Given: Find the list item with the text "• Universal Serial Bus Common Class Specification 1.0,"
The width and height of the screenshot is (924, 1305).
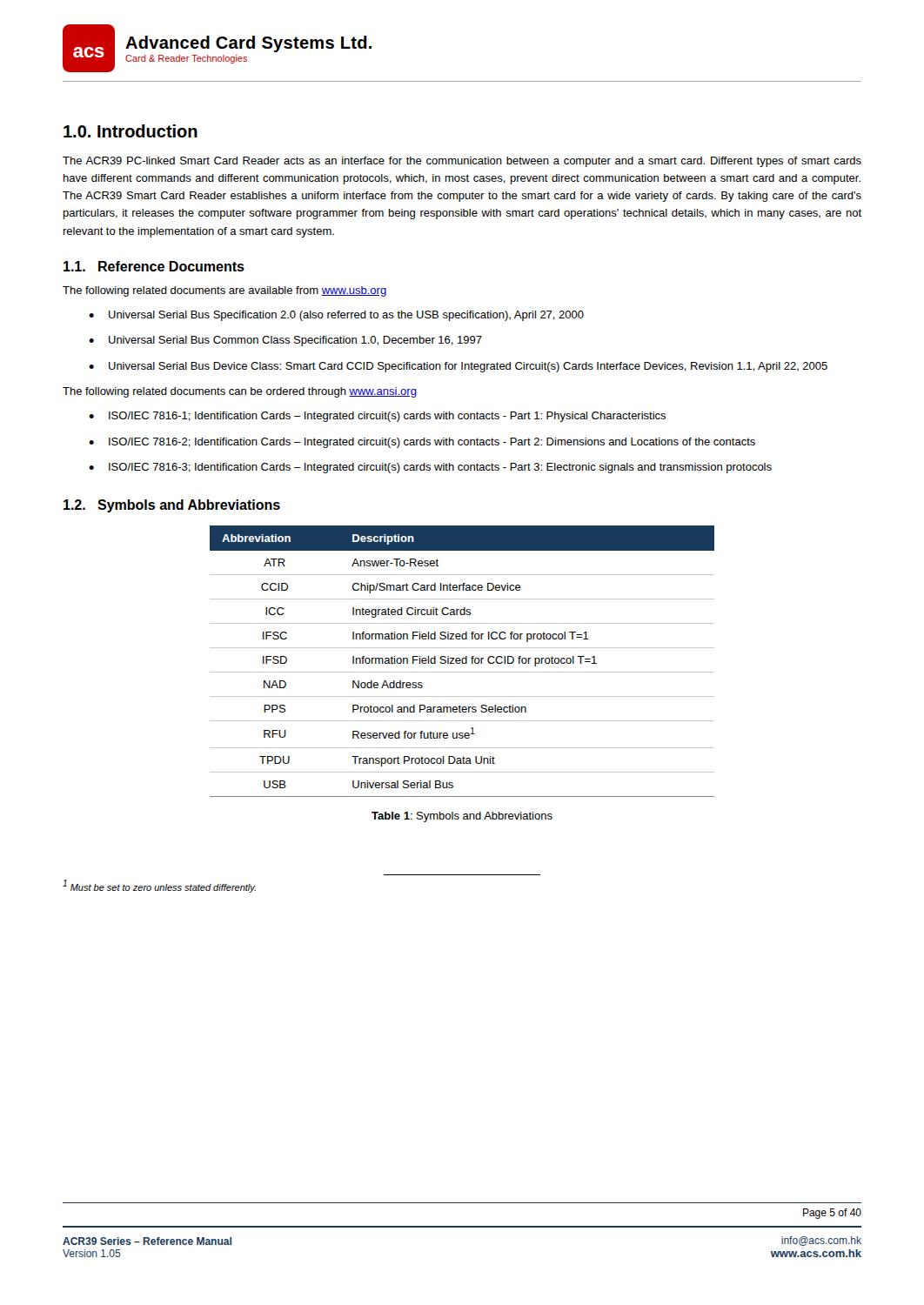Looking at the screenshot, I should point(475,342).
